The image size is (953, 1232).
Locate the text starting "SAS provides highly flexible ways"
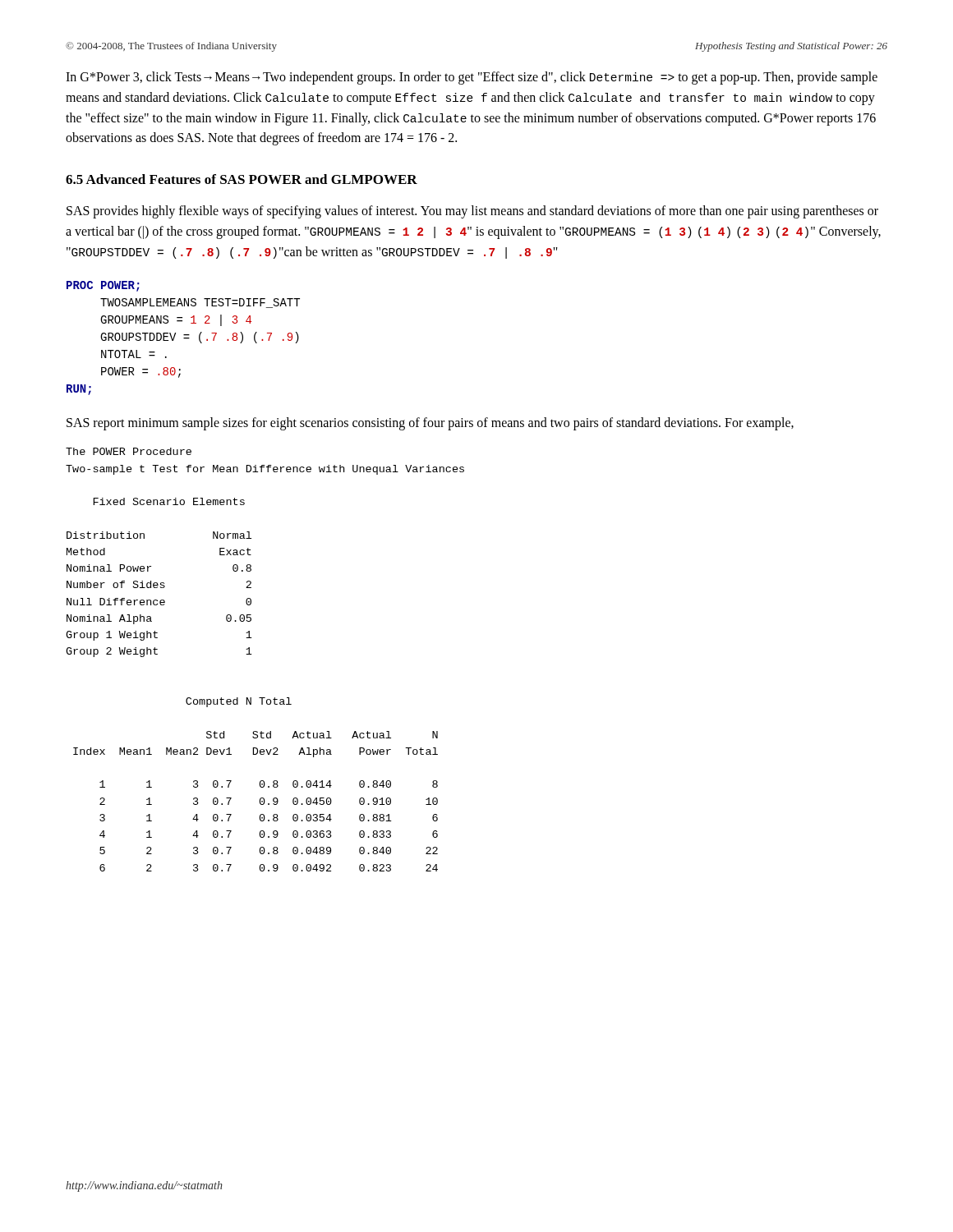click(x=473, y=232)
